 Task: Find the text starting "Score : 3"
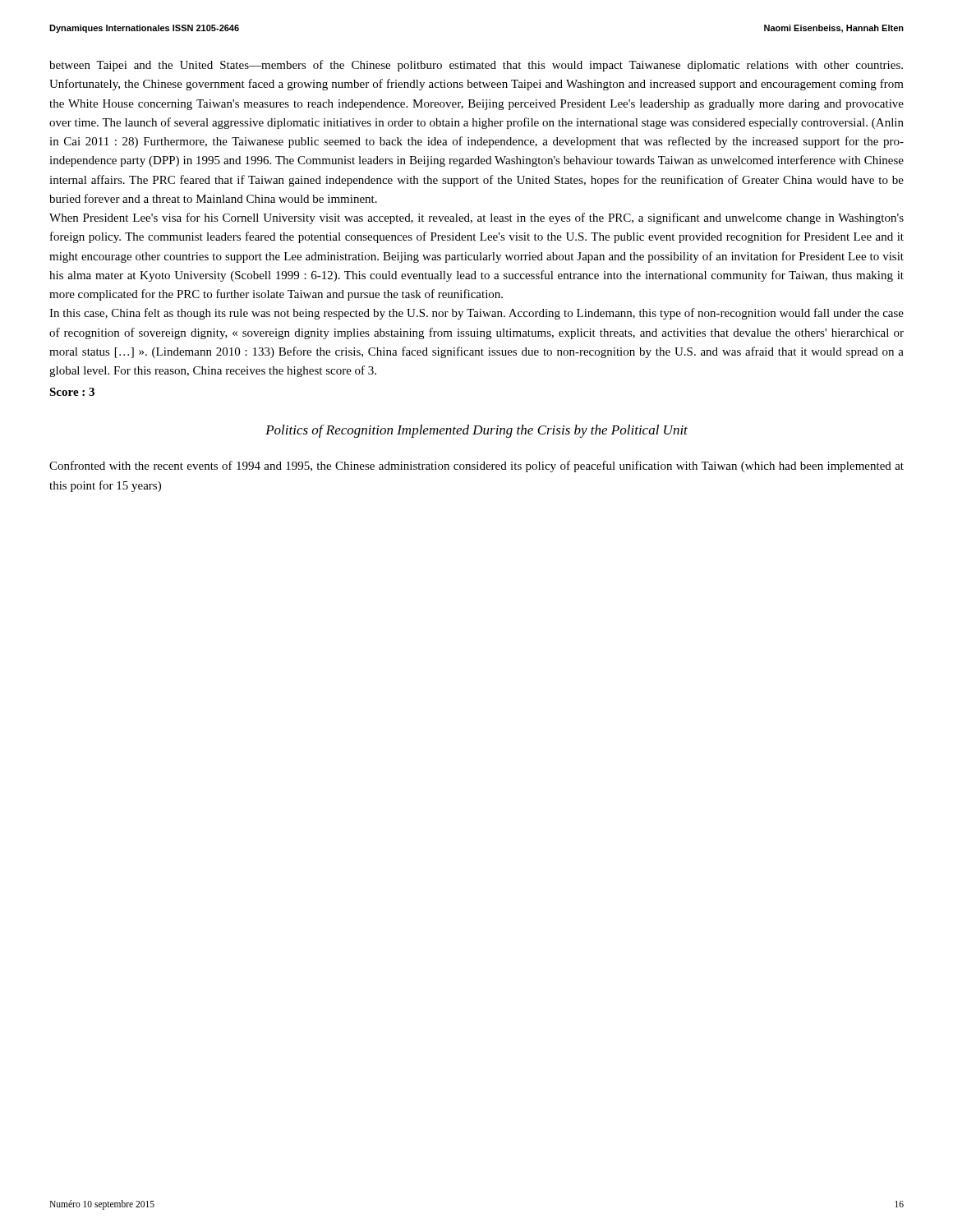pos(72,392)
